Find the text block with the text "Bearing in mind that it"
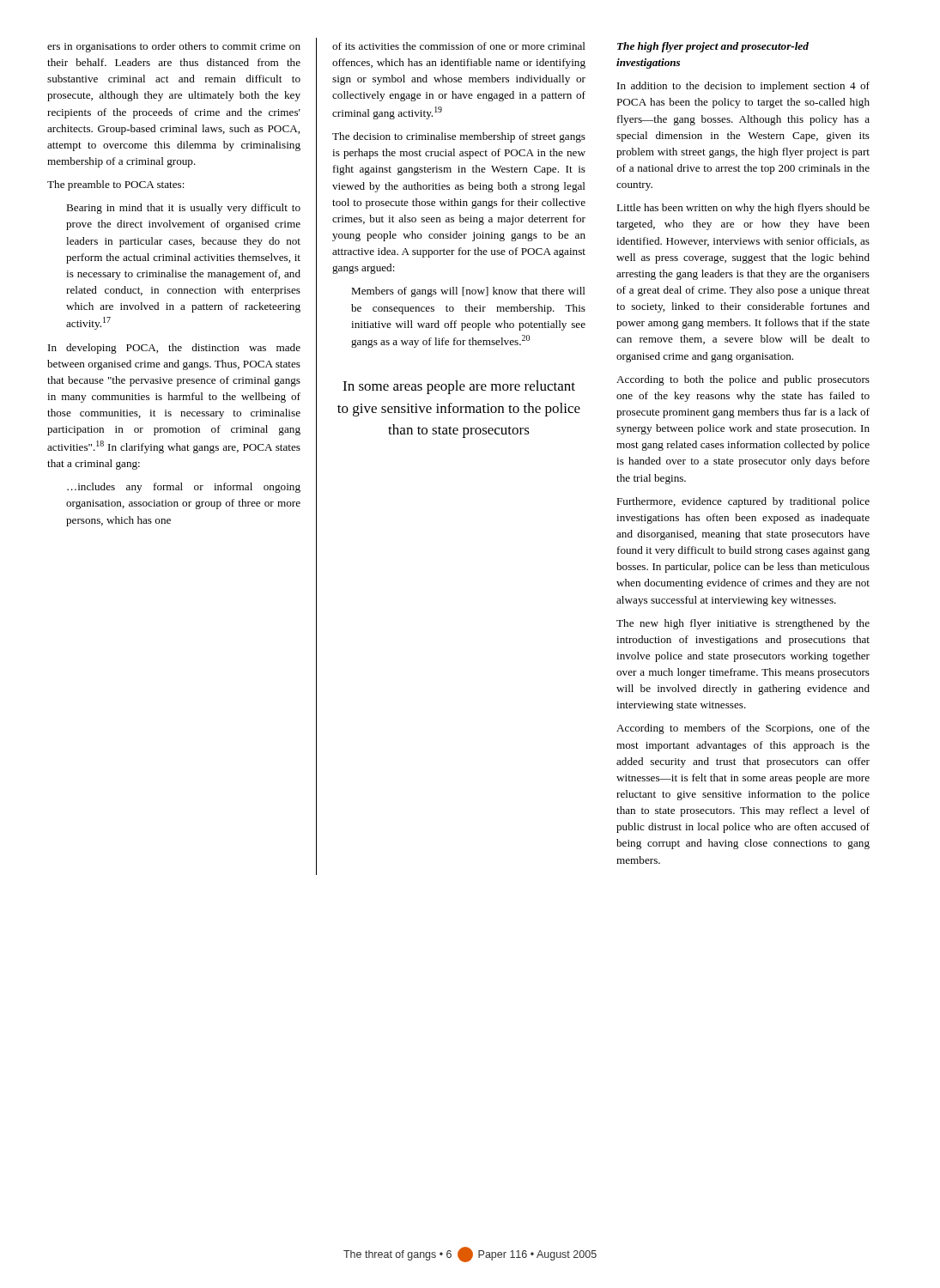This screenshot has height=1288, width=940. pos(183,266)
